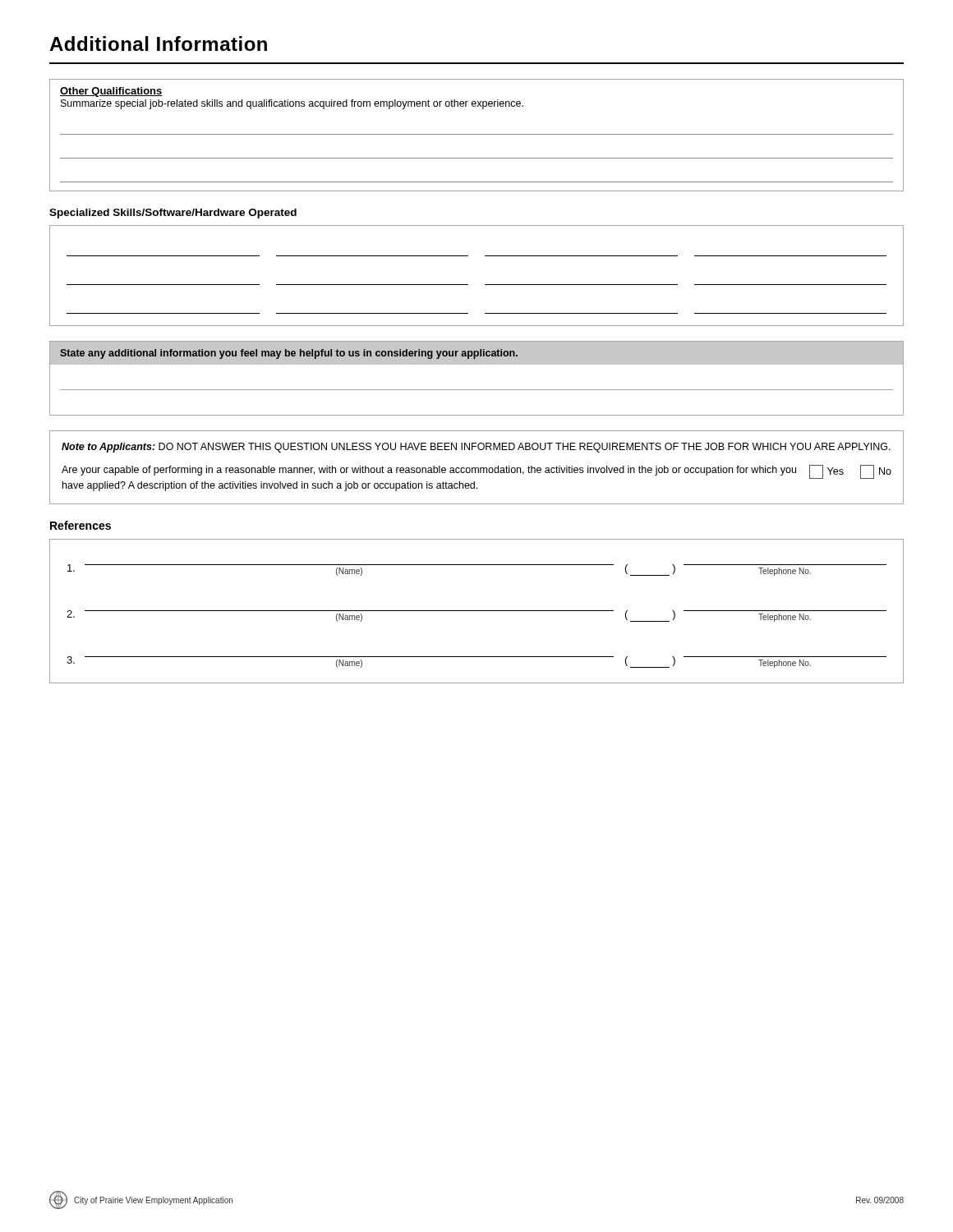The height and width of the screenshot is (1232, 953).
Task: Locate the block of text that opens with "Note to Applicants: DO NOT ANSWER THIS"
Action: [476, 467]
